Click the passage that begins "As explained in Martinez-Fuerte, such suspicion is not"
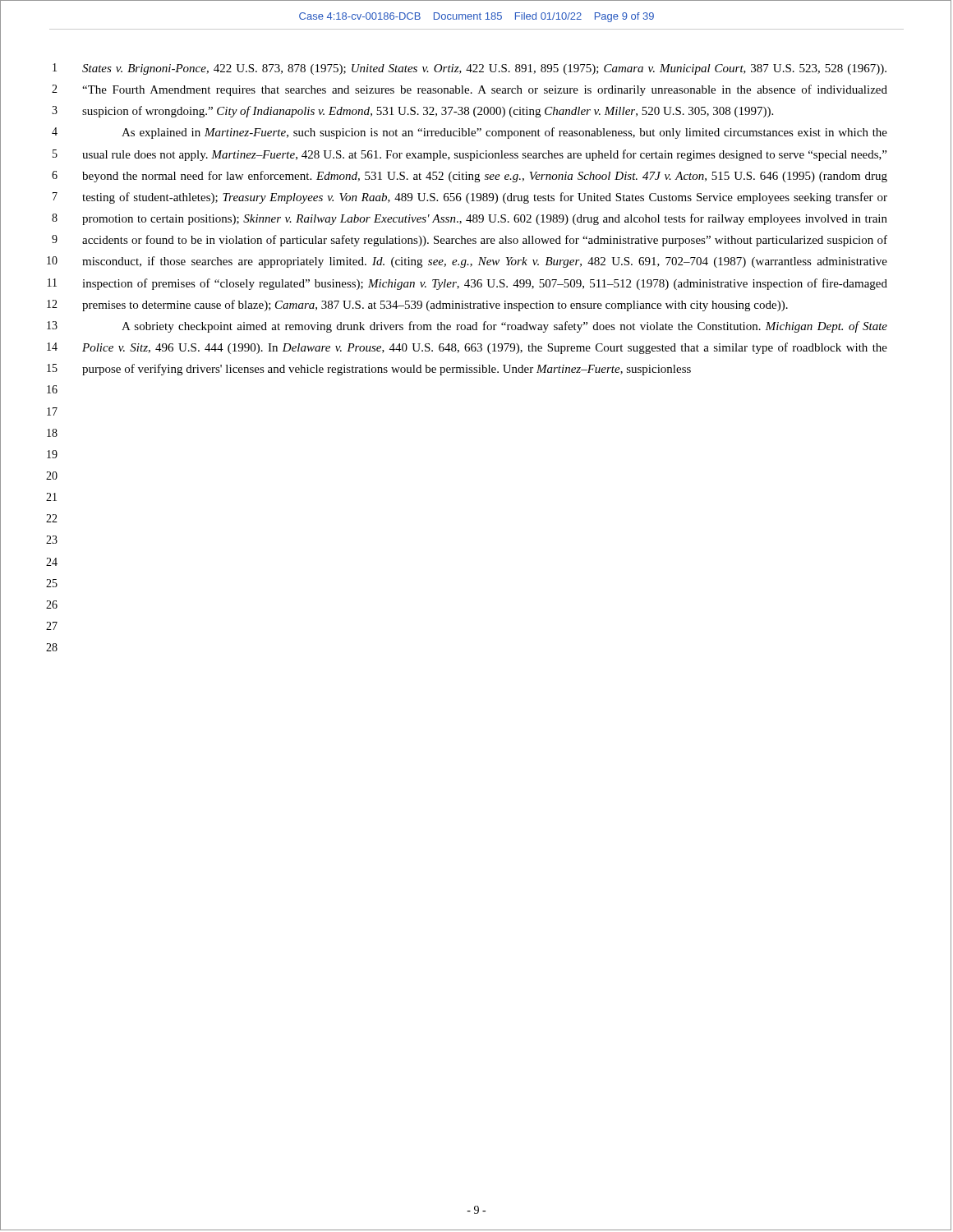 pos(485,219)
